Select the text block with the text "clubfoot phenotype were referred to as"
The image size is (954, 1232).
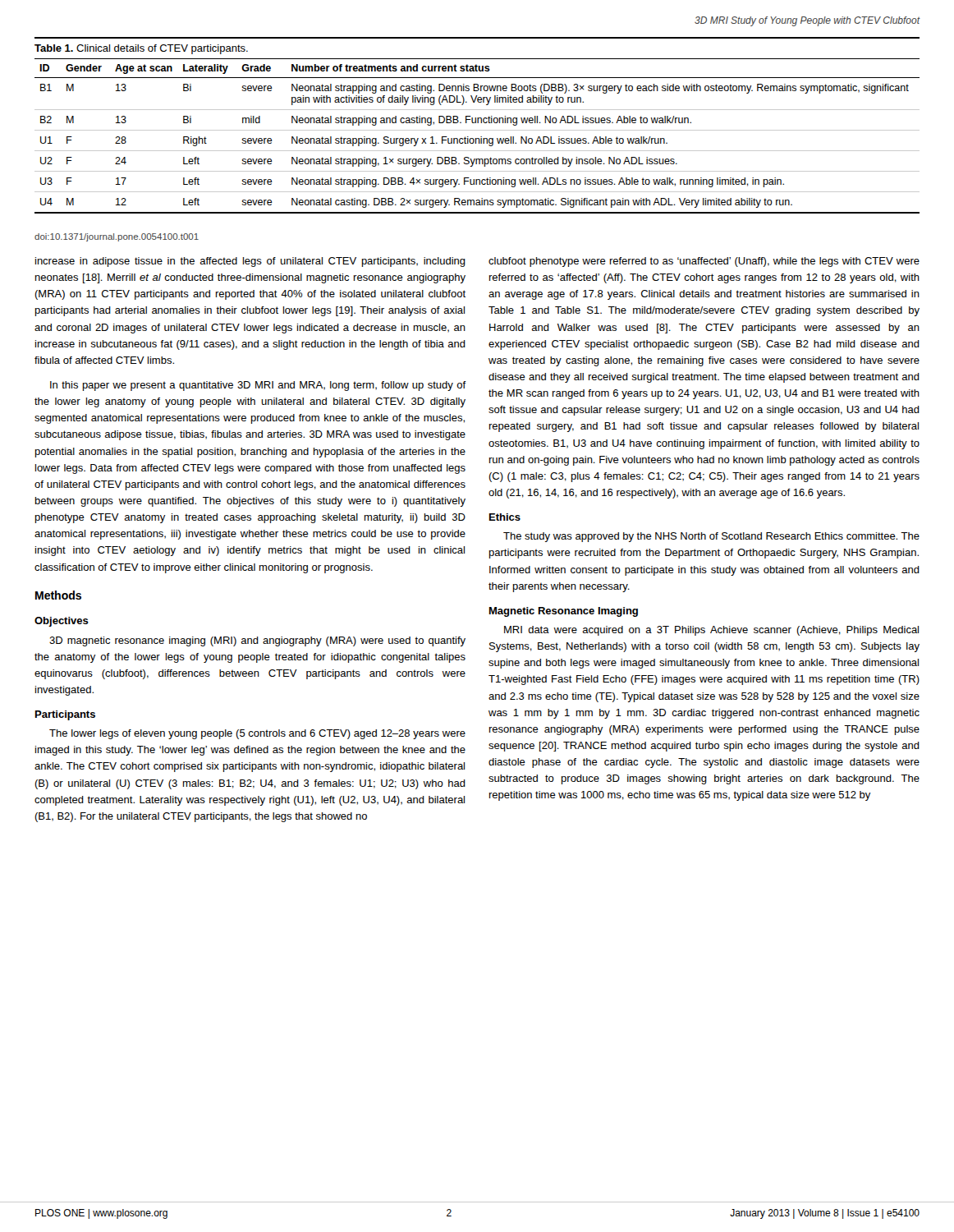point(704,377)
